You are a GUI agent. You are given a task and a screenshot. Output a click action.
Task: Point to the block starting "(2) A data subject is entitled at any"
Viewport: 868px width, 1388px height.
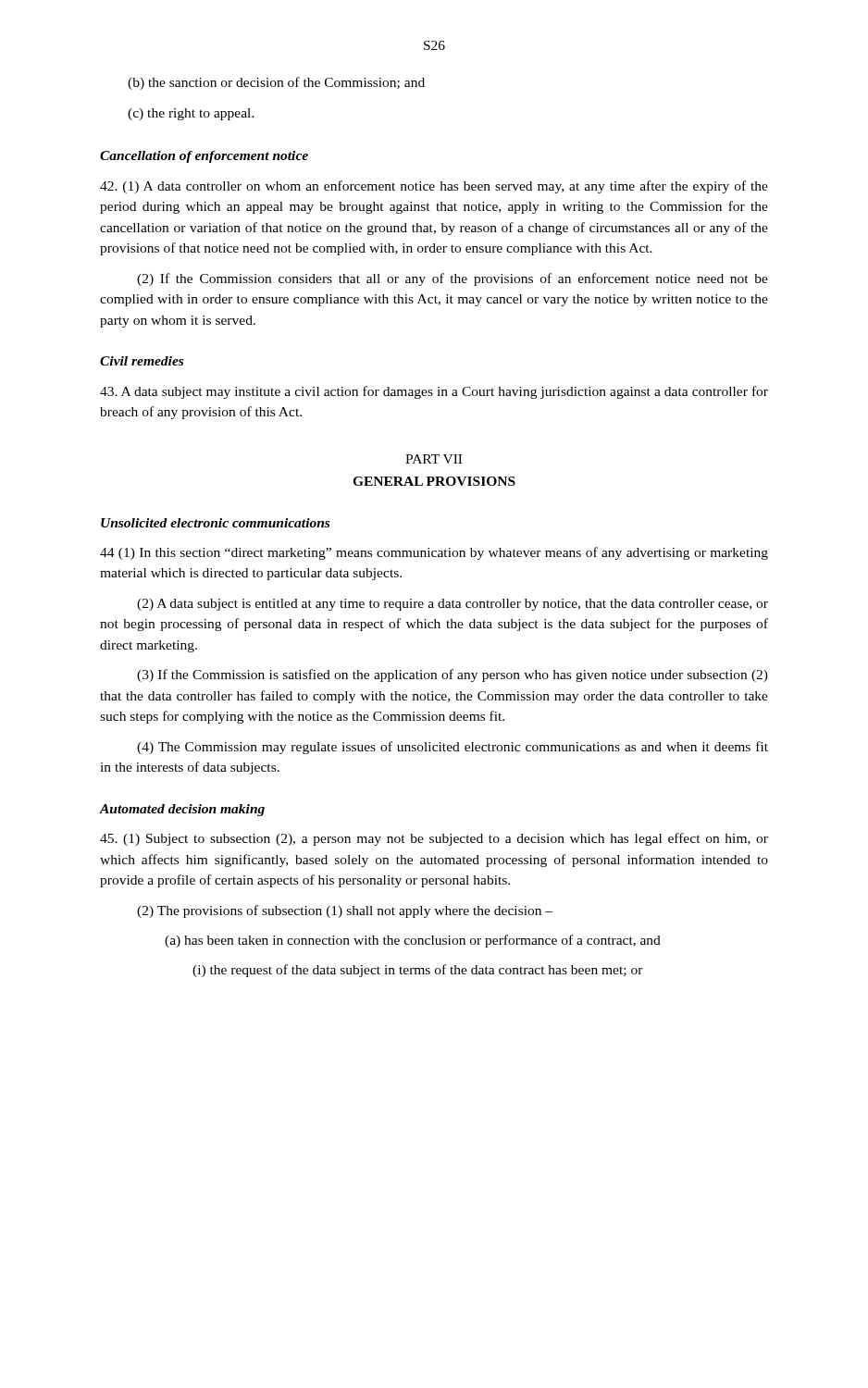(434, 624)
